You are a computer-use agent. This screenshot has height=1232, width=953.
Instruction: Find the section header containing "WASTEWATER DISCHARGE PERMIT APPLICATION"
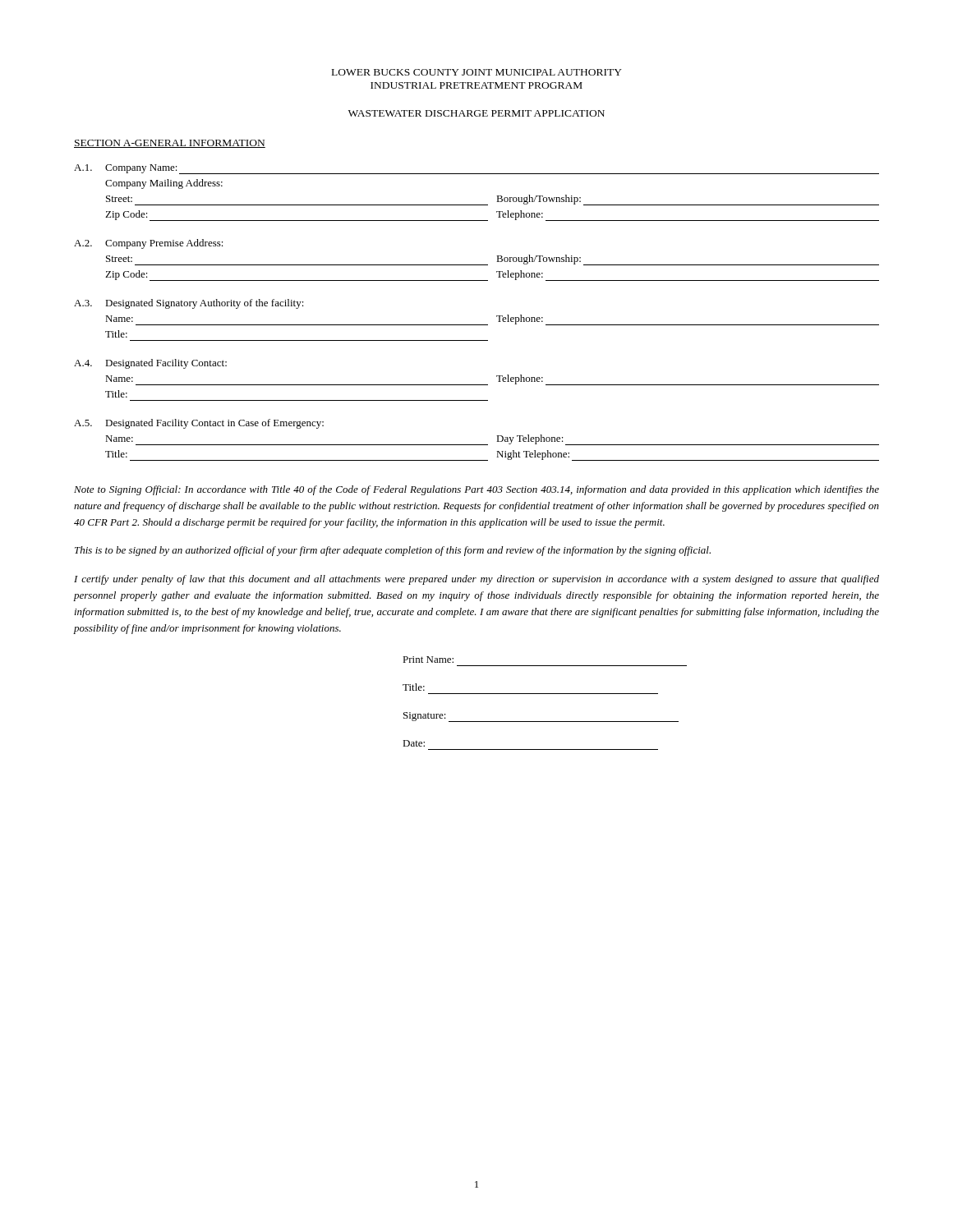pyautogui.click(x=476, y=113)
